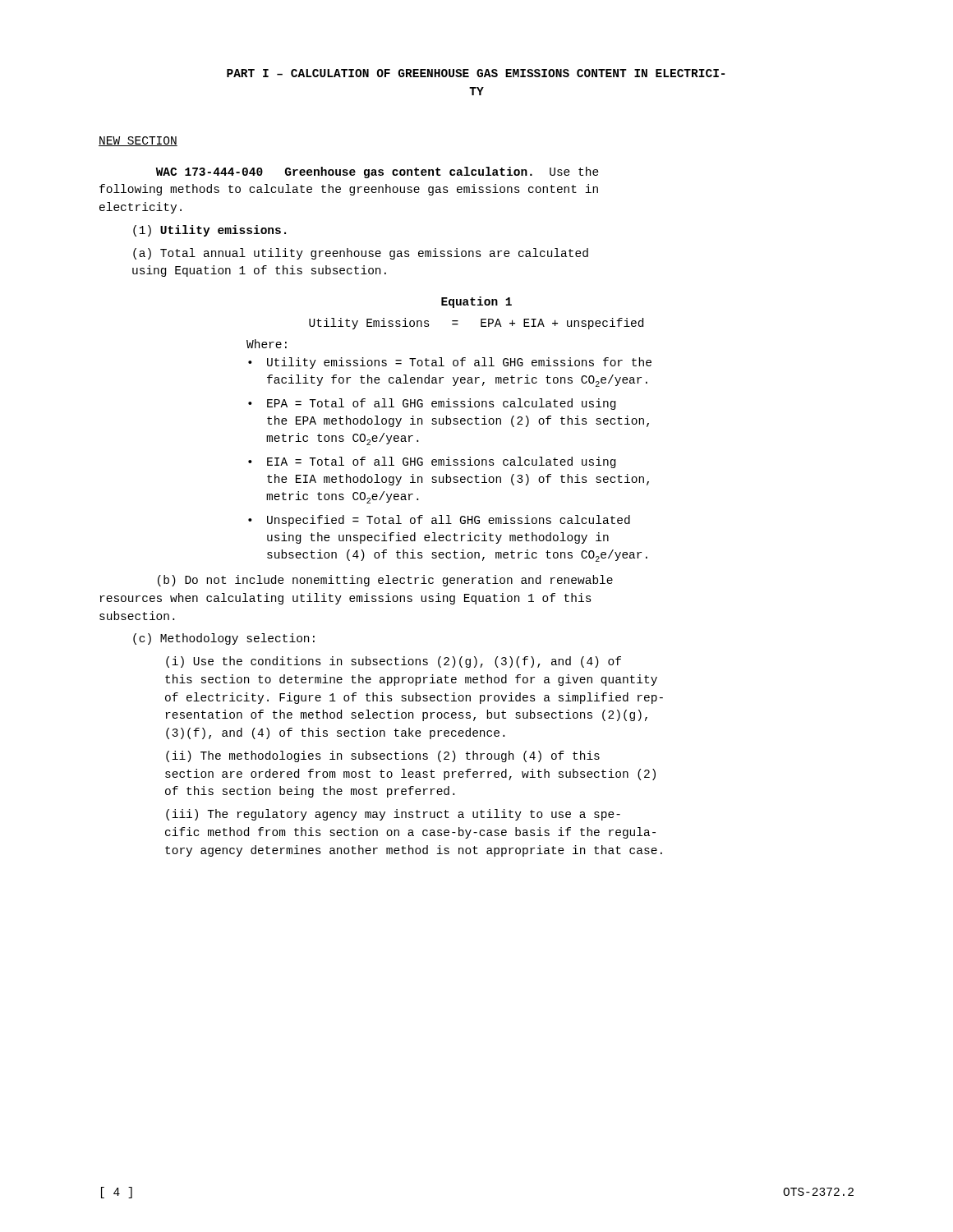Find the block starting "PART I – CALCULATION OF GREENHOUSE"

point(476,83)
